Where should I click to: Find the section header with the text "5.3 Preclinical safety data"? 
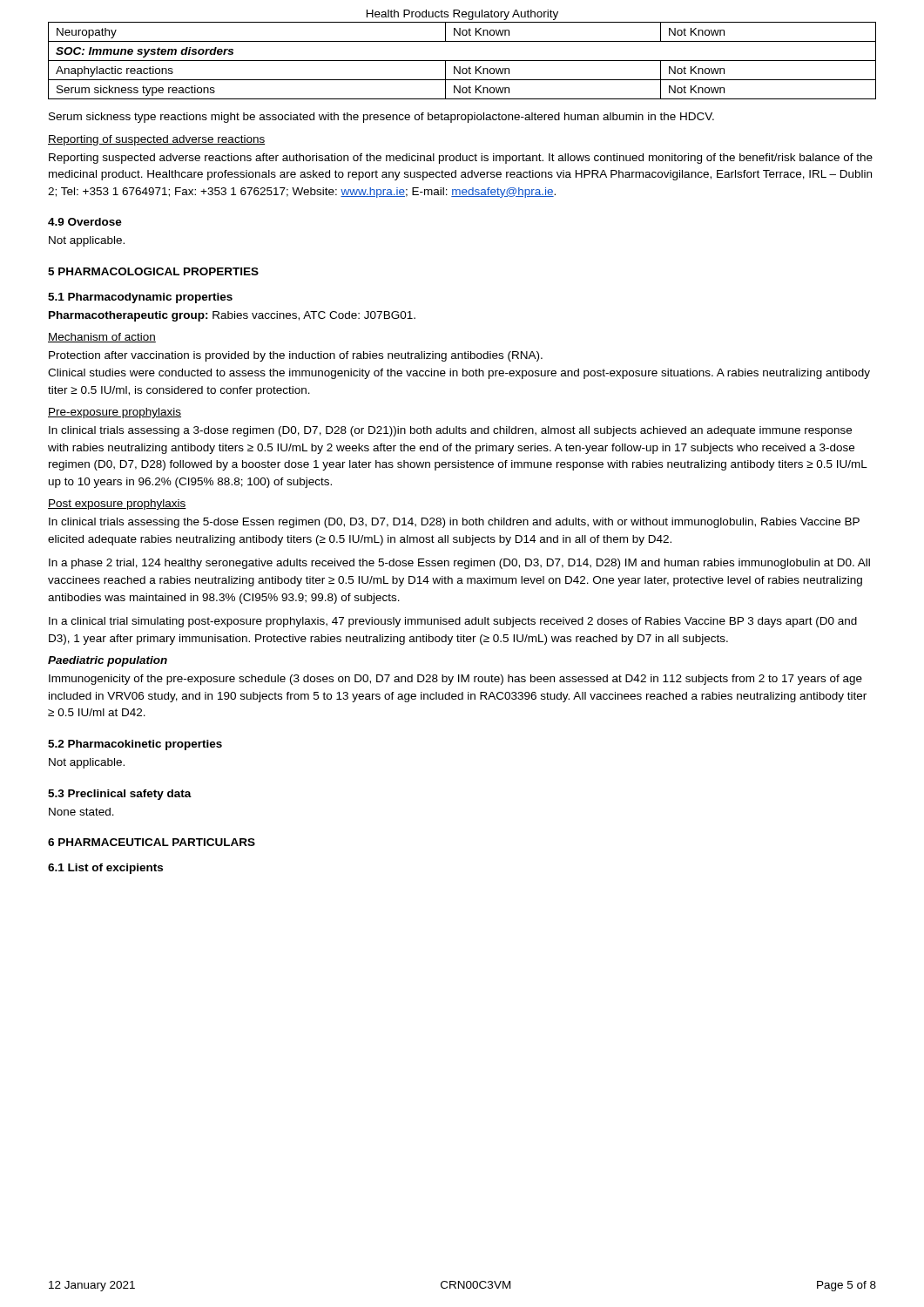click(119, 793)
